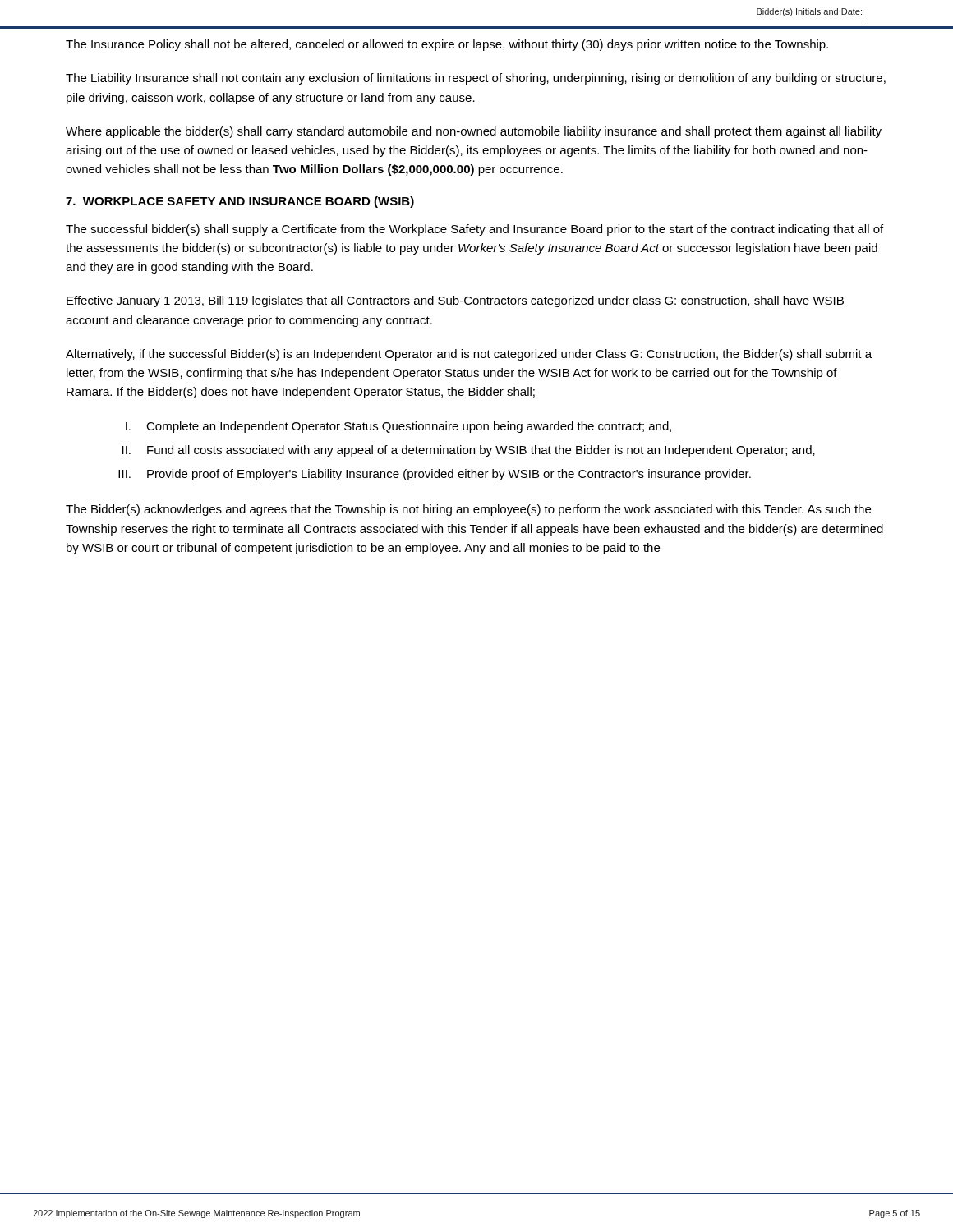This screenshot has width=953, height=1232.
Task: Locate the block of text that opens with "III. Provide proof of Employer's"
Action: click(x=476, y=474)
